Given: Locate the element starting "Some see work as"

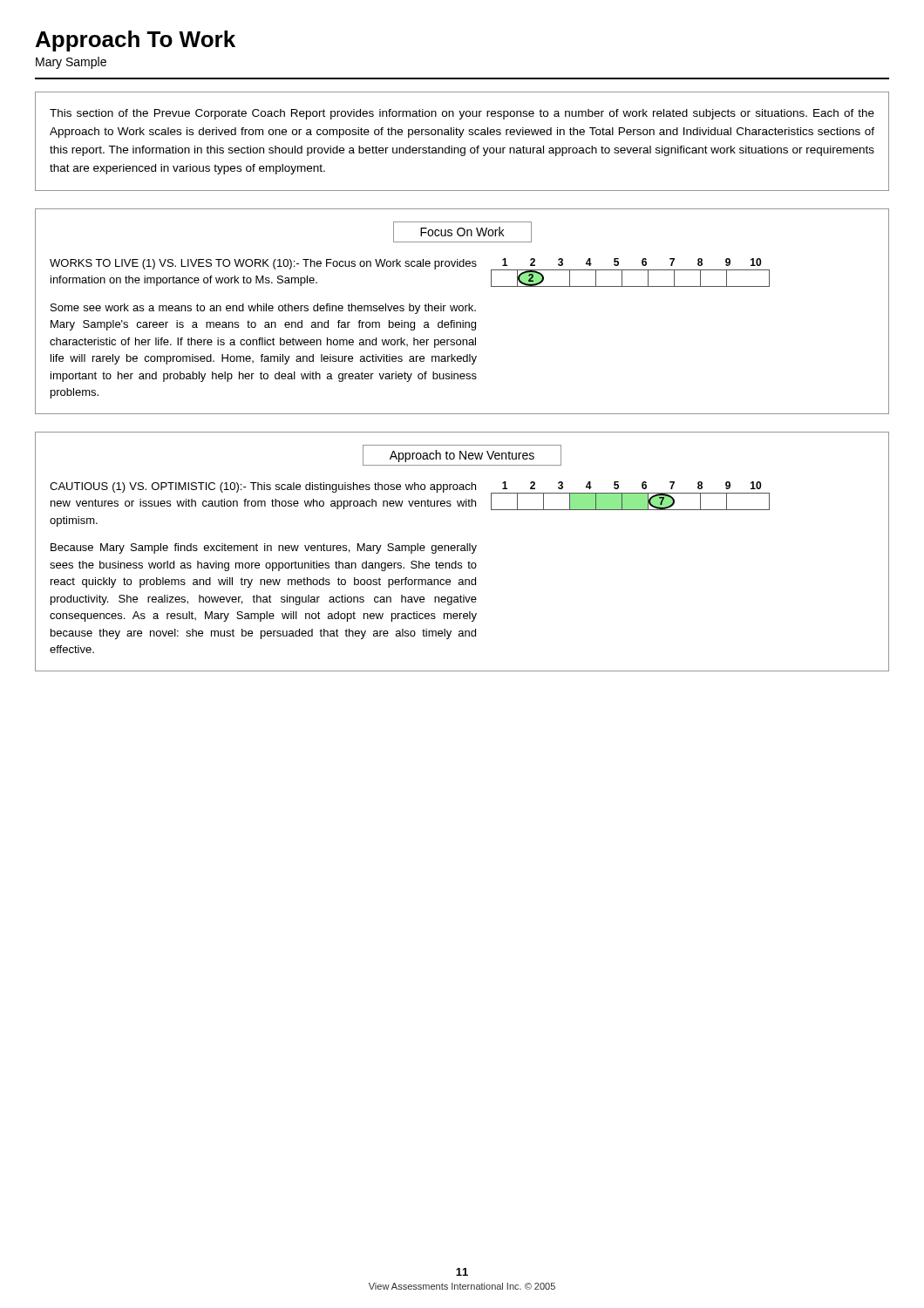Looking at the screenshot, I should (263, 350).
